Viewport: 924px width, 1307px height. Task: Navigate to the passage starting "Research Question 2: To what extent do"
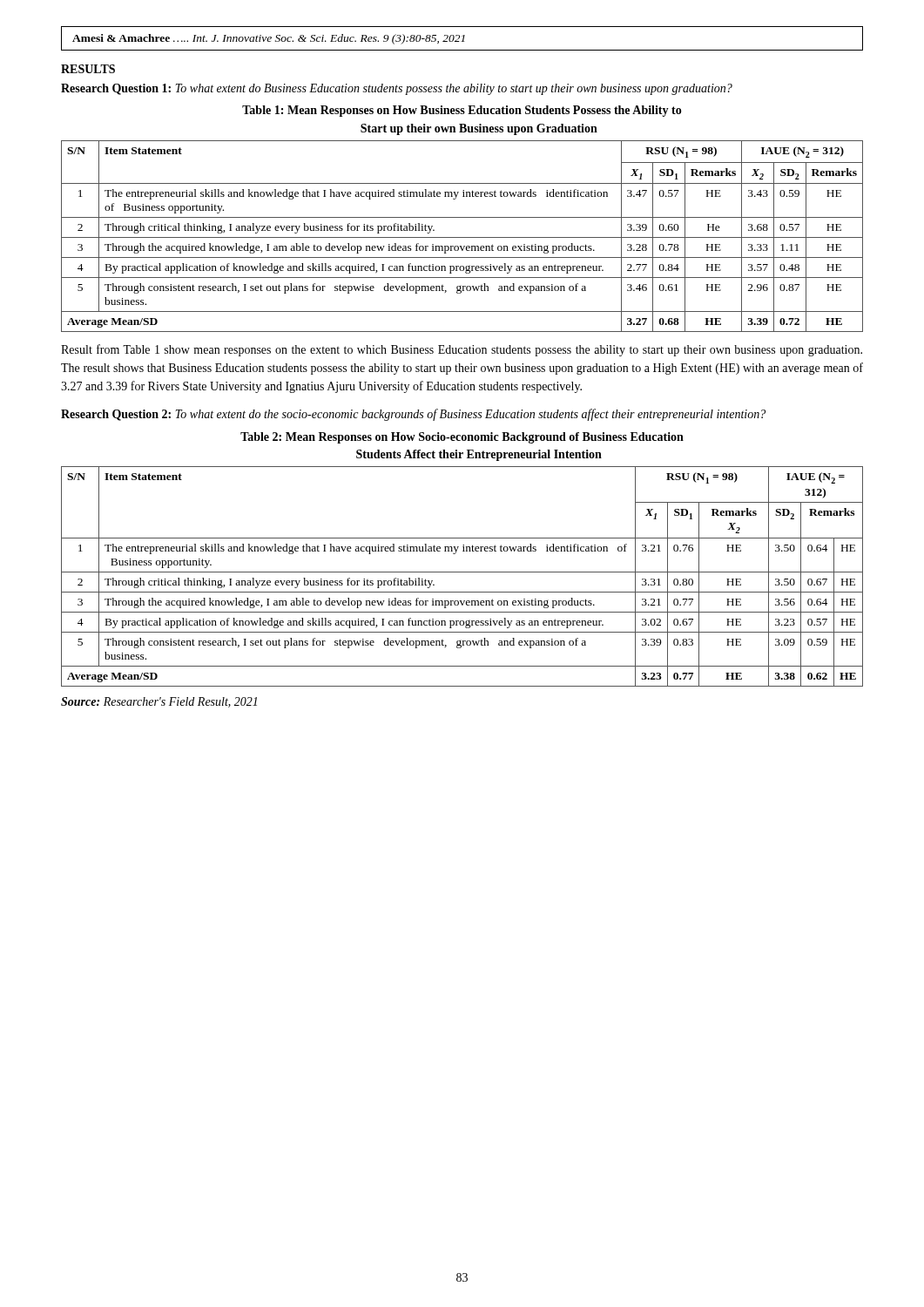(x=413, y=415)
